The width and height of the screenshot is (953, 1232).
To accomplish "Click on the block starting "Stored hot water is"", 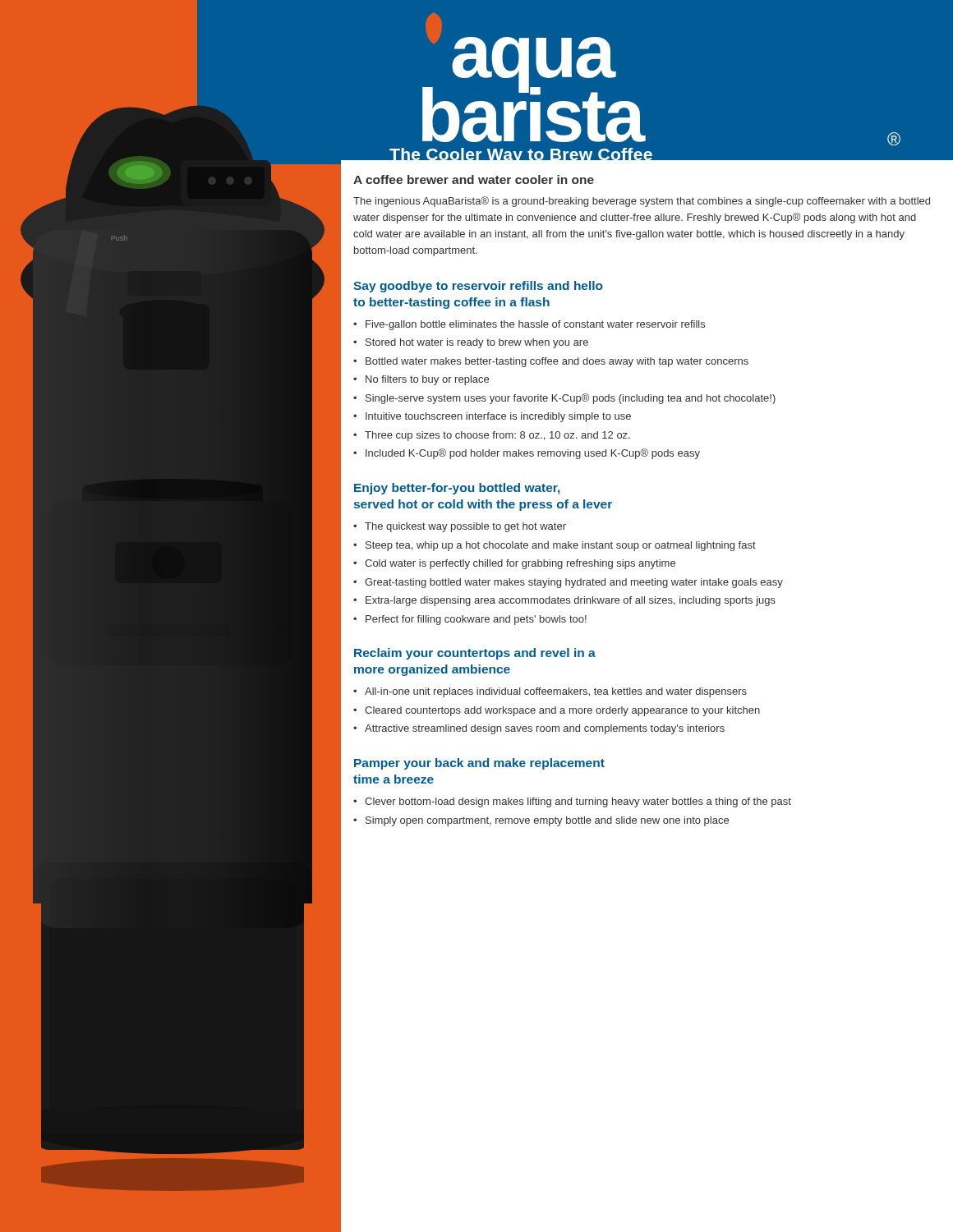I will point(477,342).
